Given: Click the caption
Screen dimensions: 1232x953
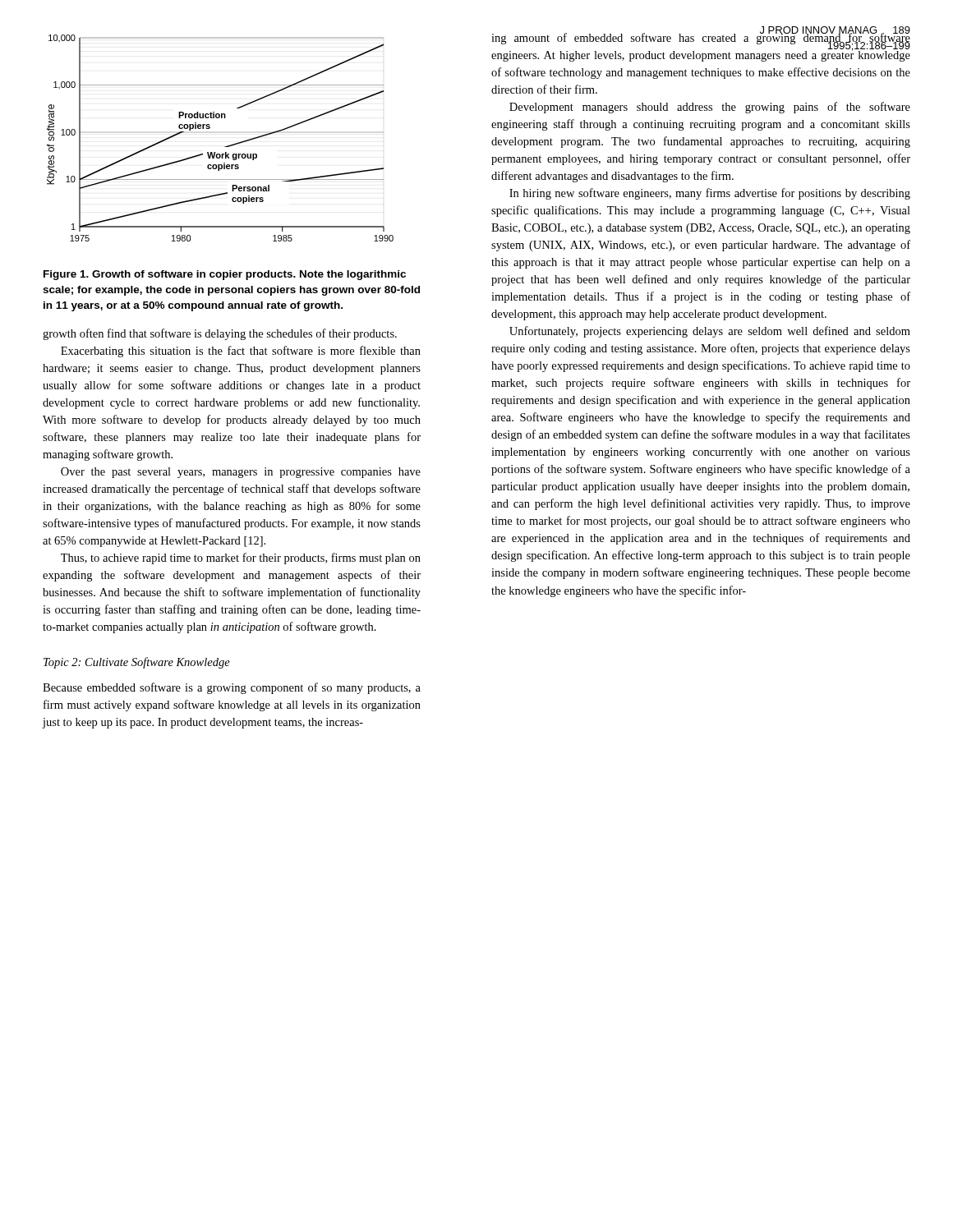Looking at the screenshot, I should [232, 289].
